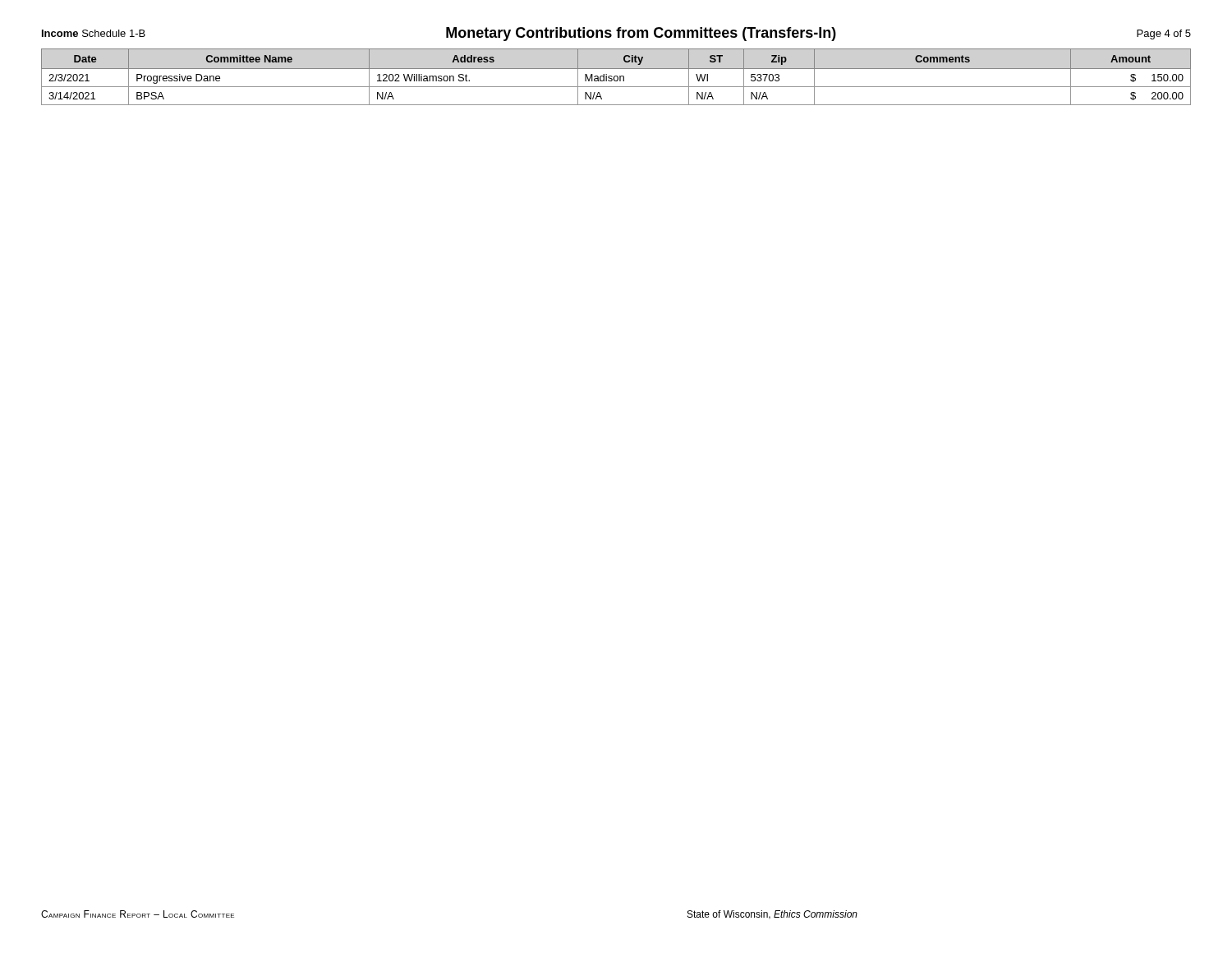Select the title that says "Monetary Contributions from Committees (Transfers-In)"
Viewport: 1232px width, 953px height.
(x=641, y=33)
